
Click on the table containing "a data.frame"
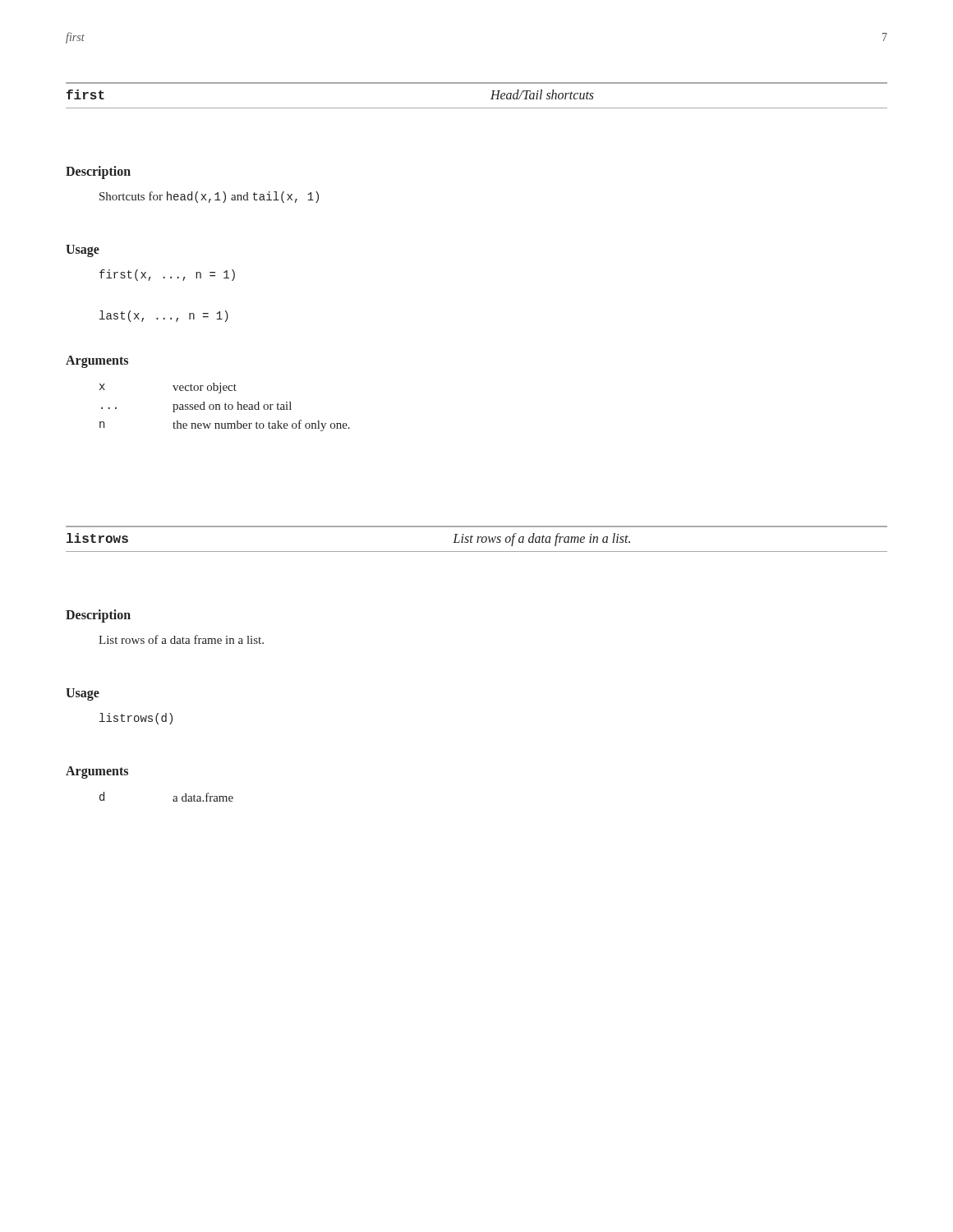(476, 798)
